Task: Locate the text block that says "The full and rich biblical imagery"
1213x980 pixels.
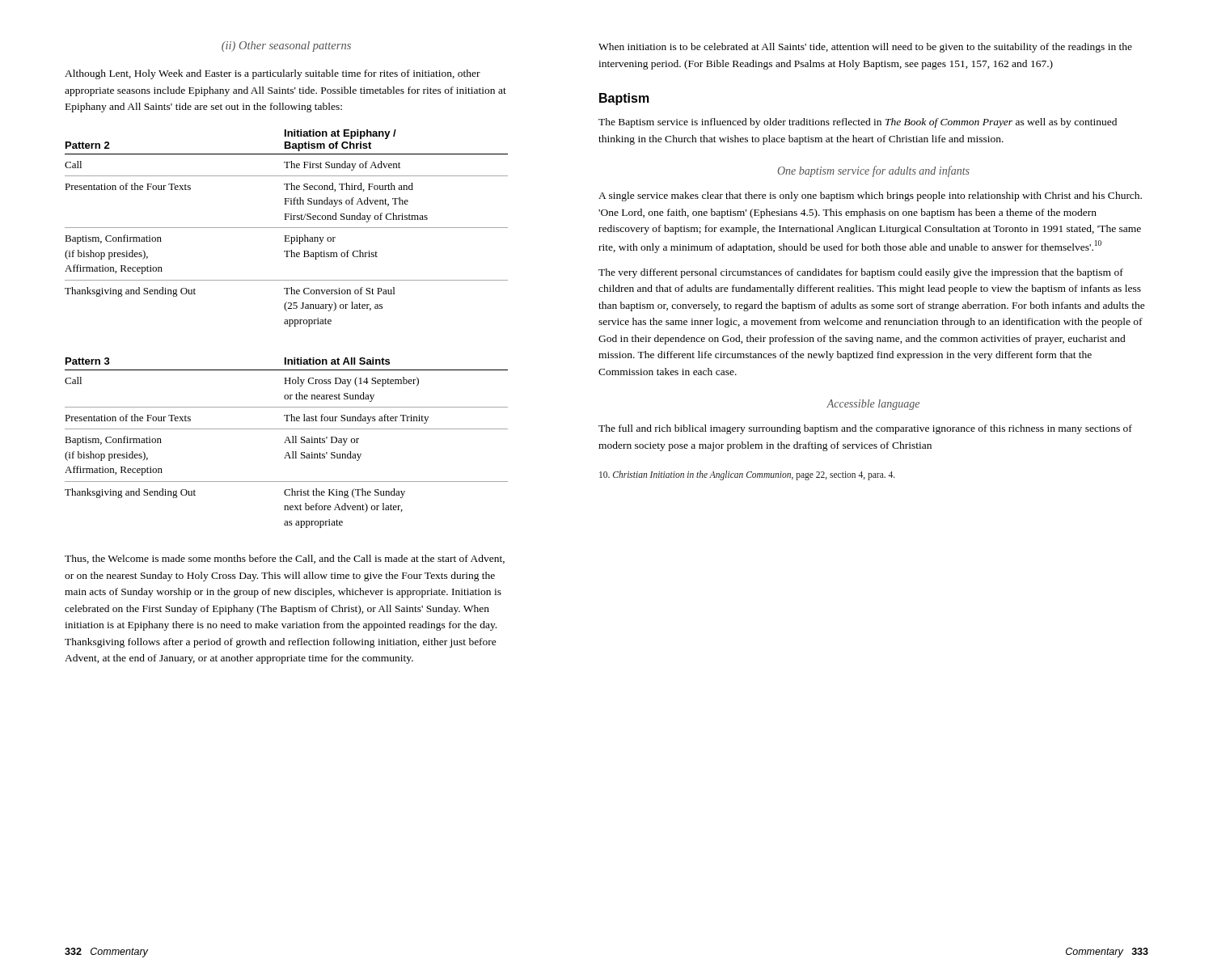Action: pyautogui.click(x=873, y=437)
